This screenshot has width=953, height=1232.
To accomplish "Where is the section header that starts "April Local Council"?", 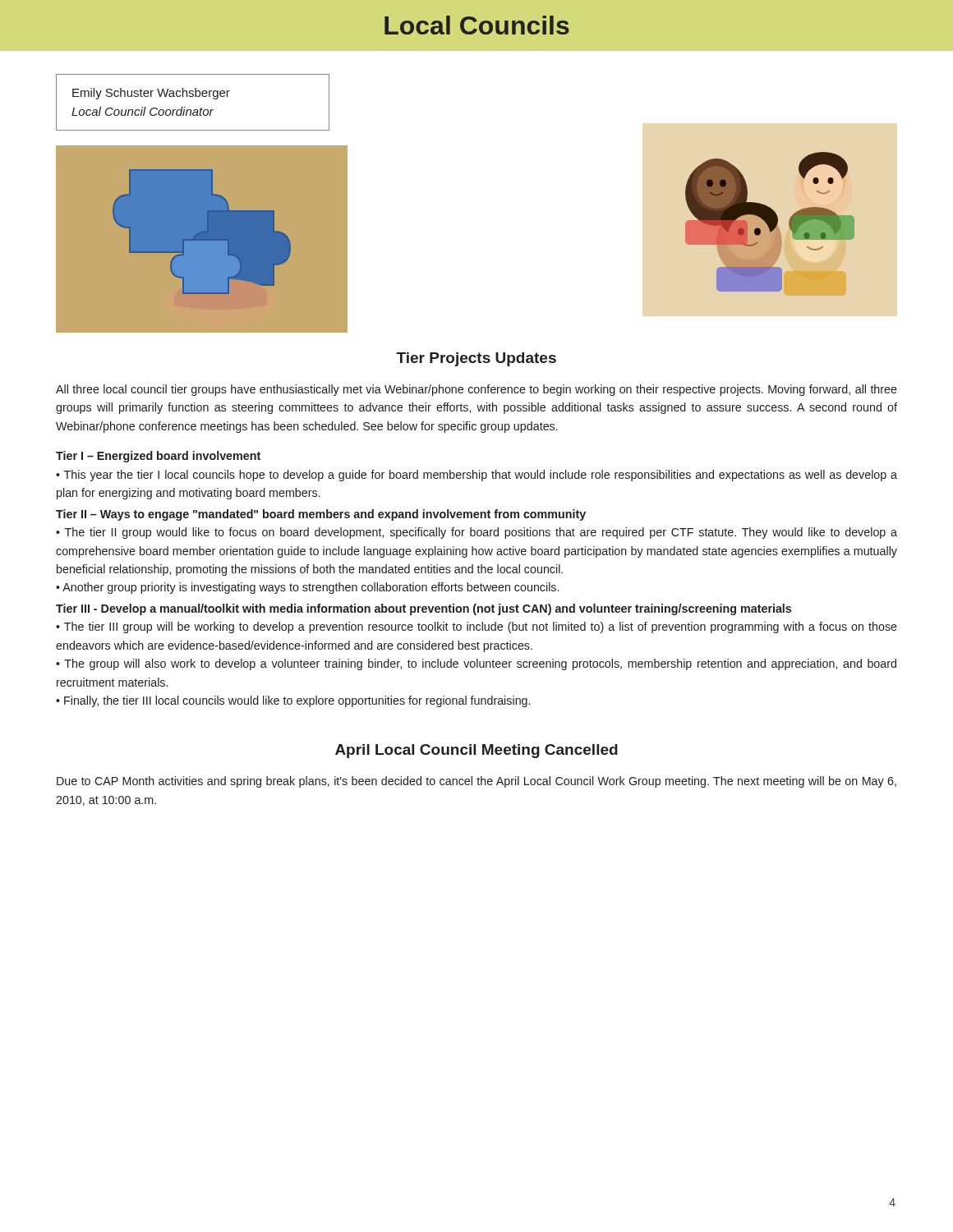I will pos(476,750).
